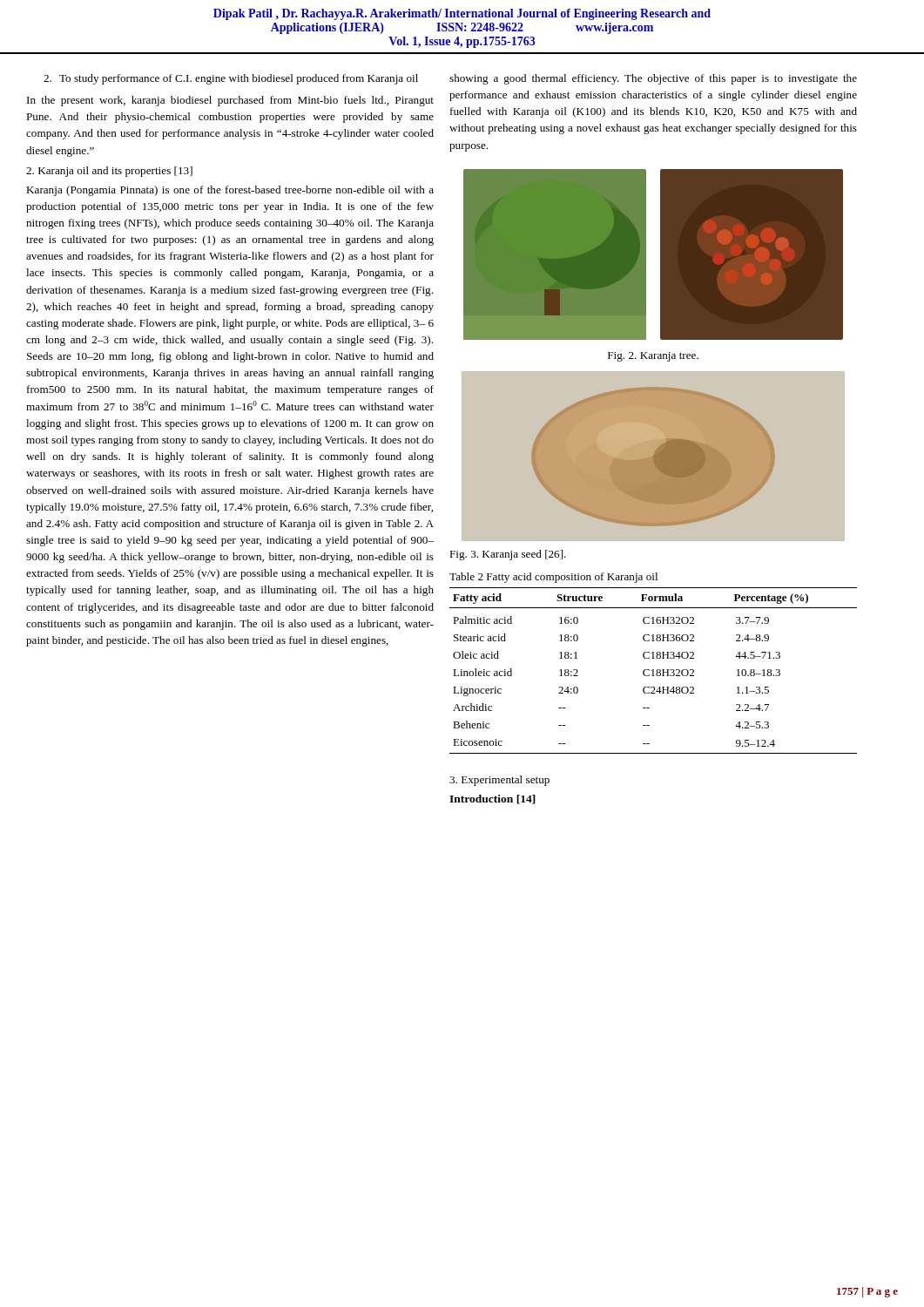The height and width of the screenshot is (1307, 924).
Task: Select the section header that says "Introduction [14]"
Action: pyautogui.click(x=493, y=798)
